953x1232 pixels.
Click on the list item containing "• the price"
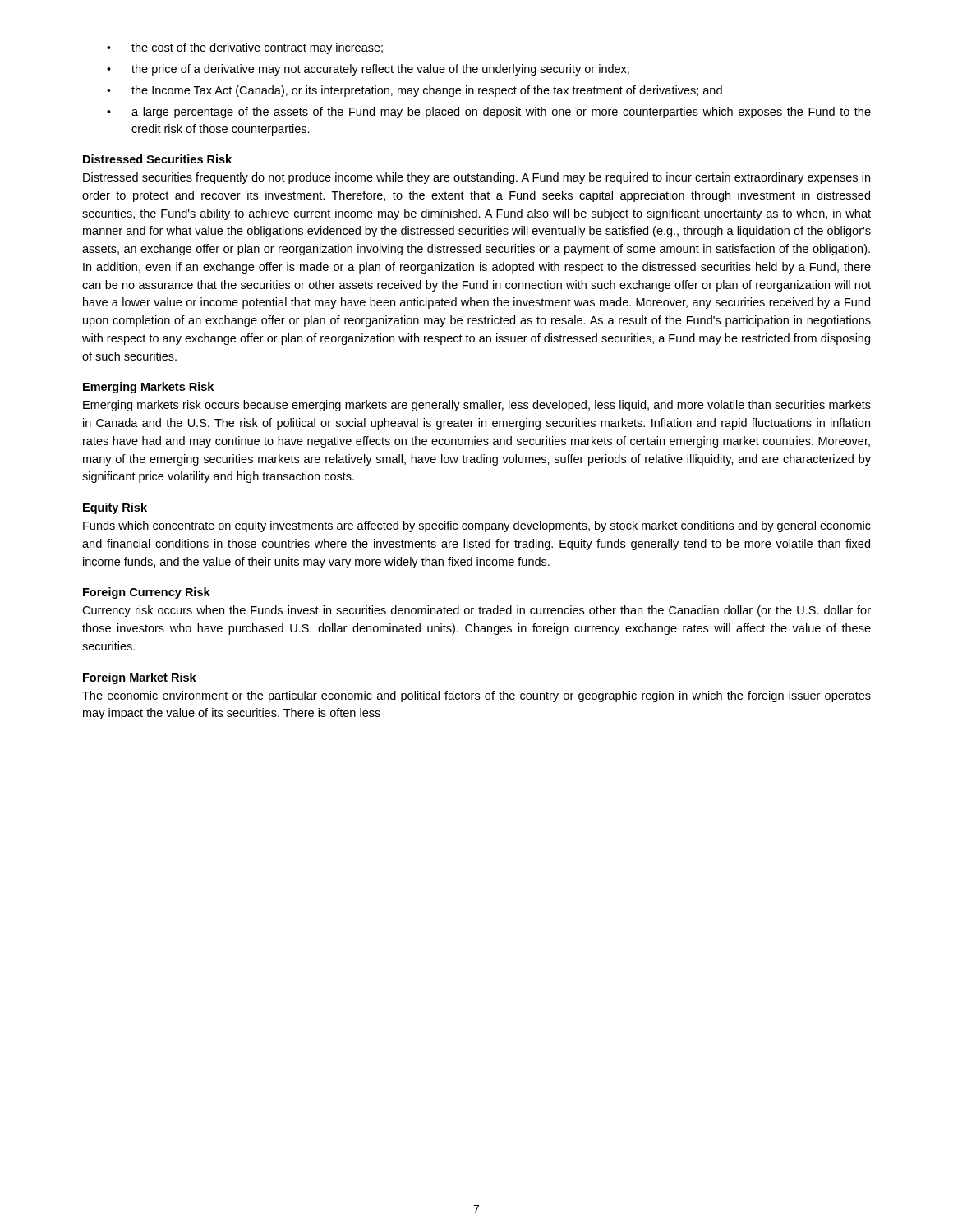click(x=489, y=69)
